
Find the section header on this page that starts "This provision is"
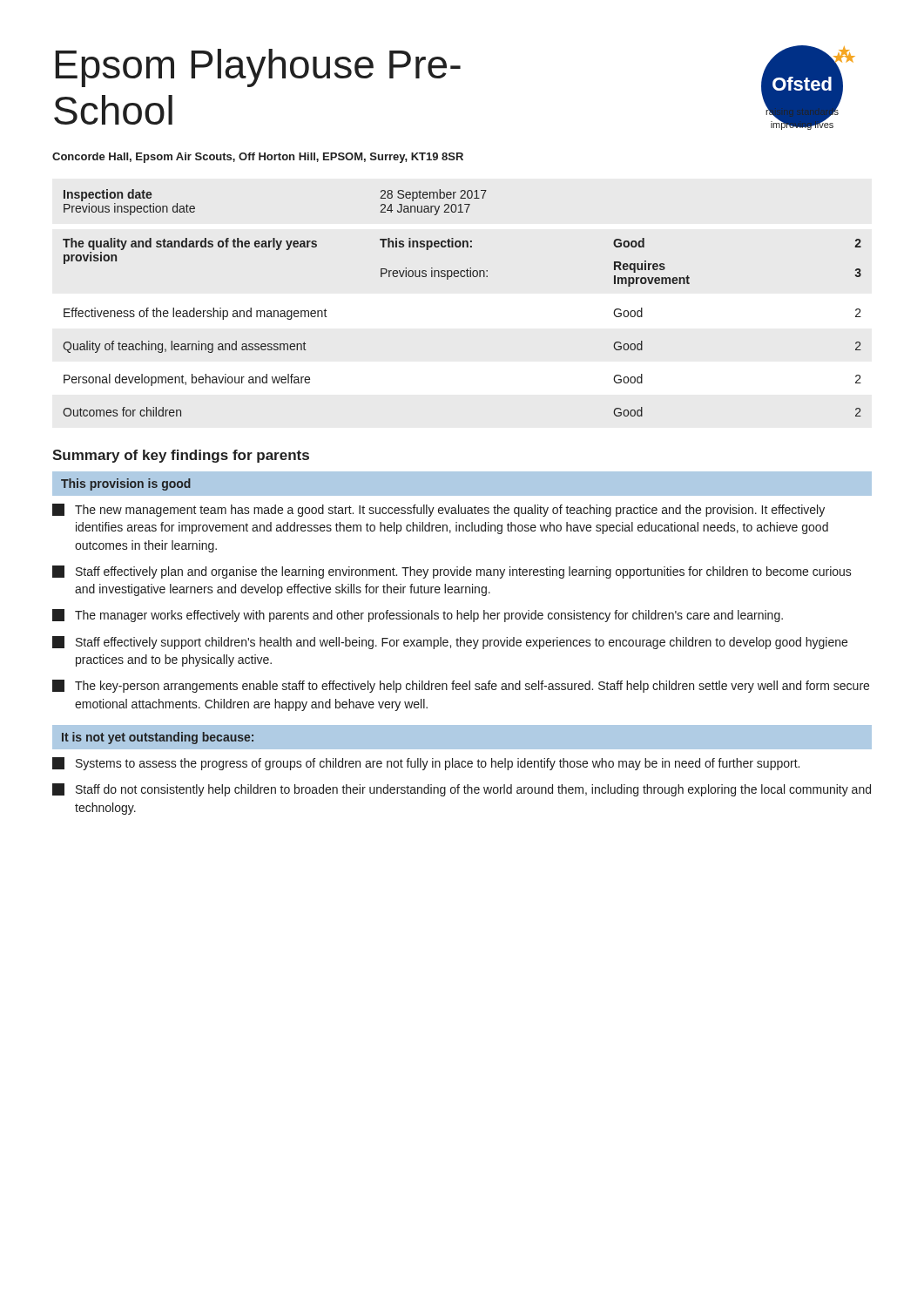[x=126, y=484]
